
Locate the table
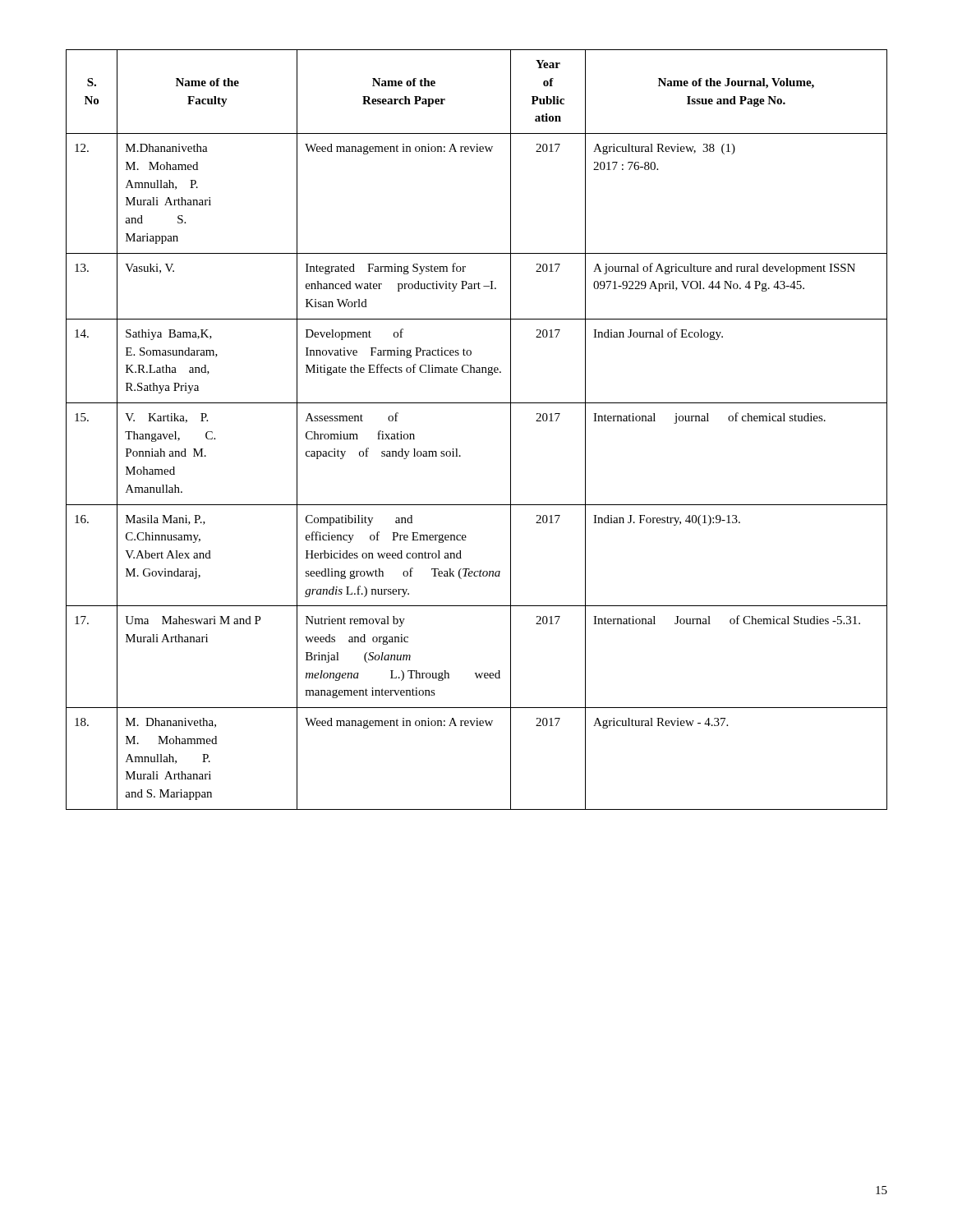click(x=476, y=429)
